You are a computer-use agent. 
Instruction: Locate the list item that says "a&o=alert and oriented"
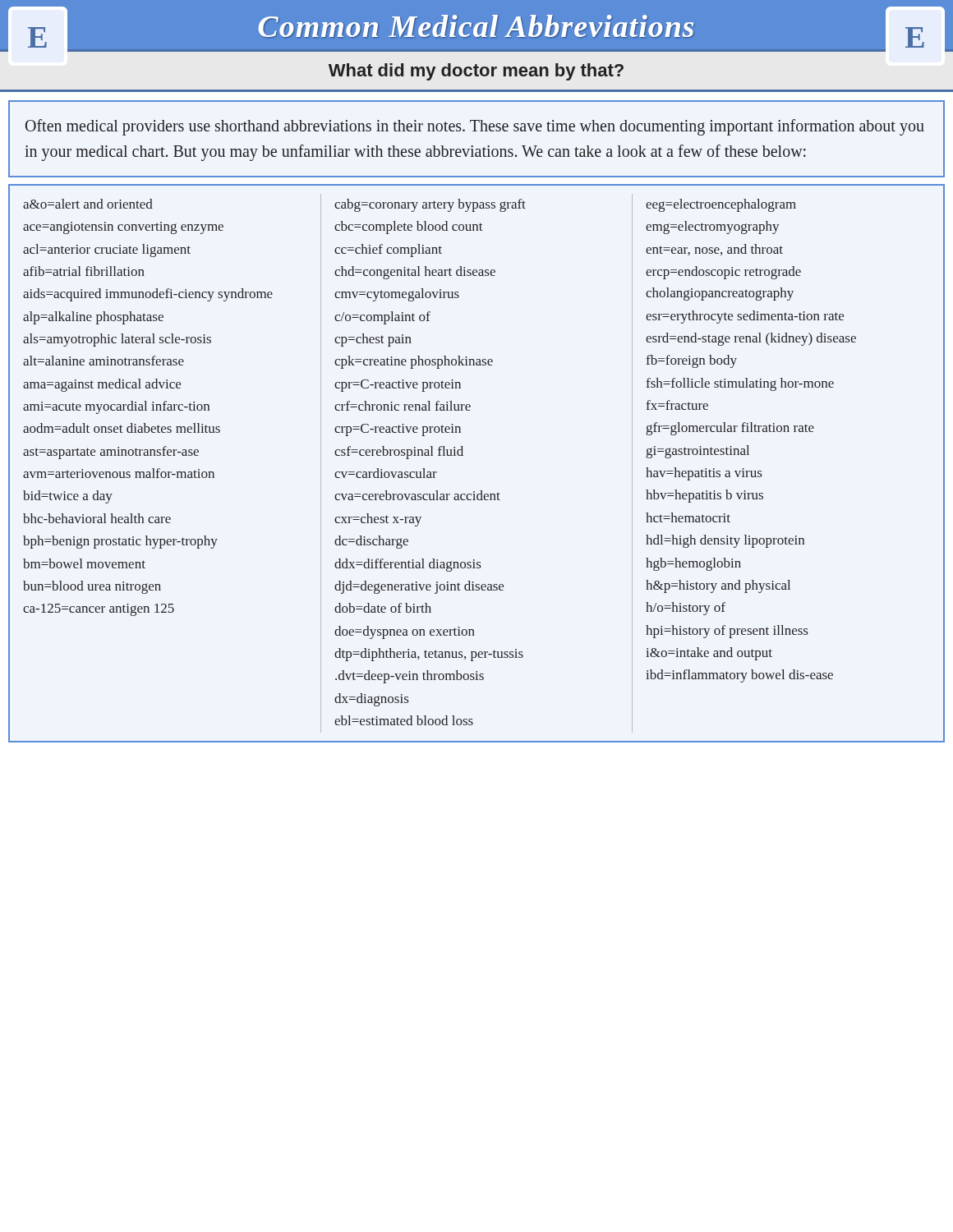tap(88, 204)
